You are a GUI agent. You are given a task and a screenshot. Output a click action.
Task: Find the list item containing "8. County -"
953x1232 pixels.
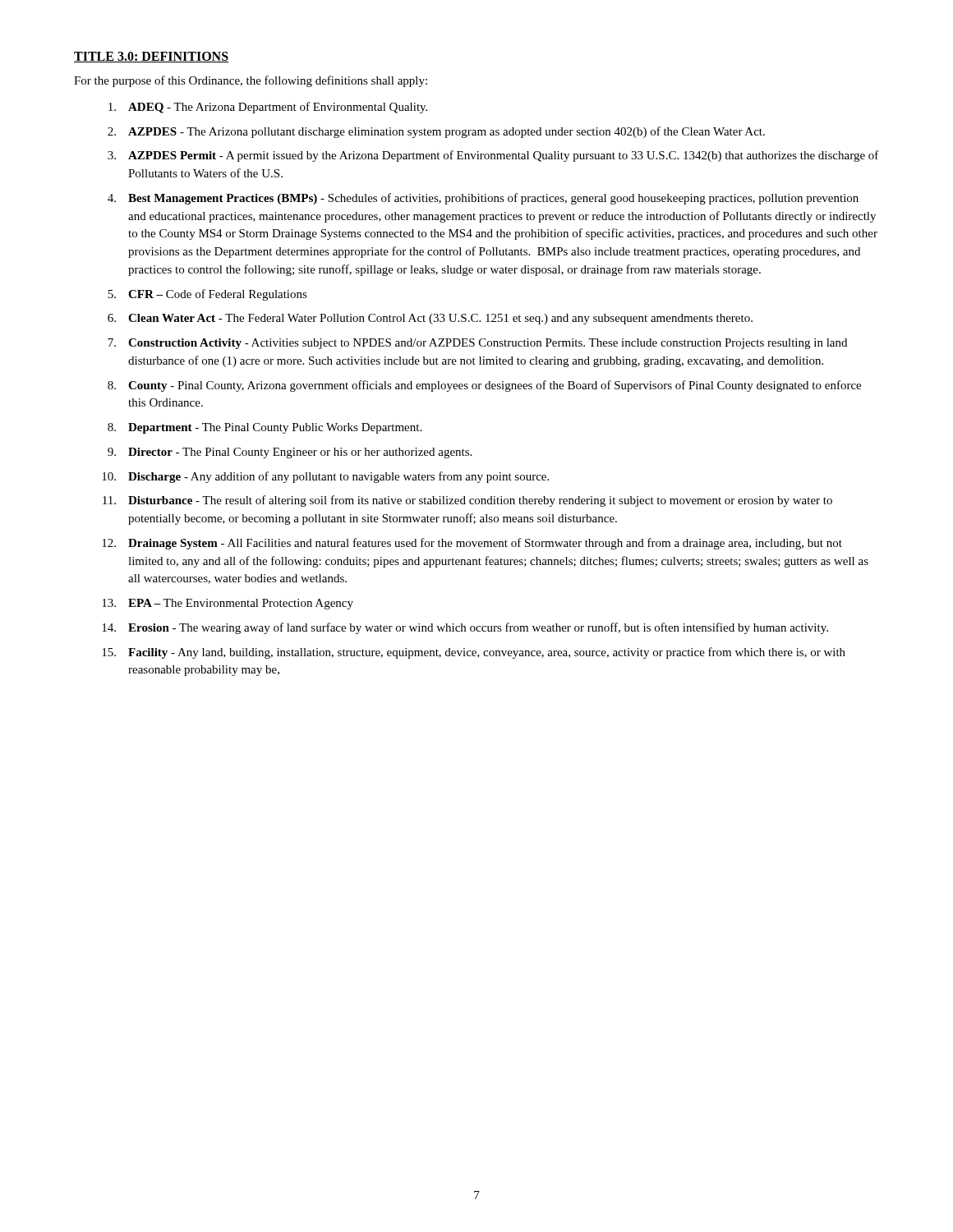[x=476, y=394]
